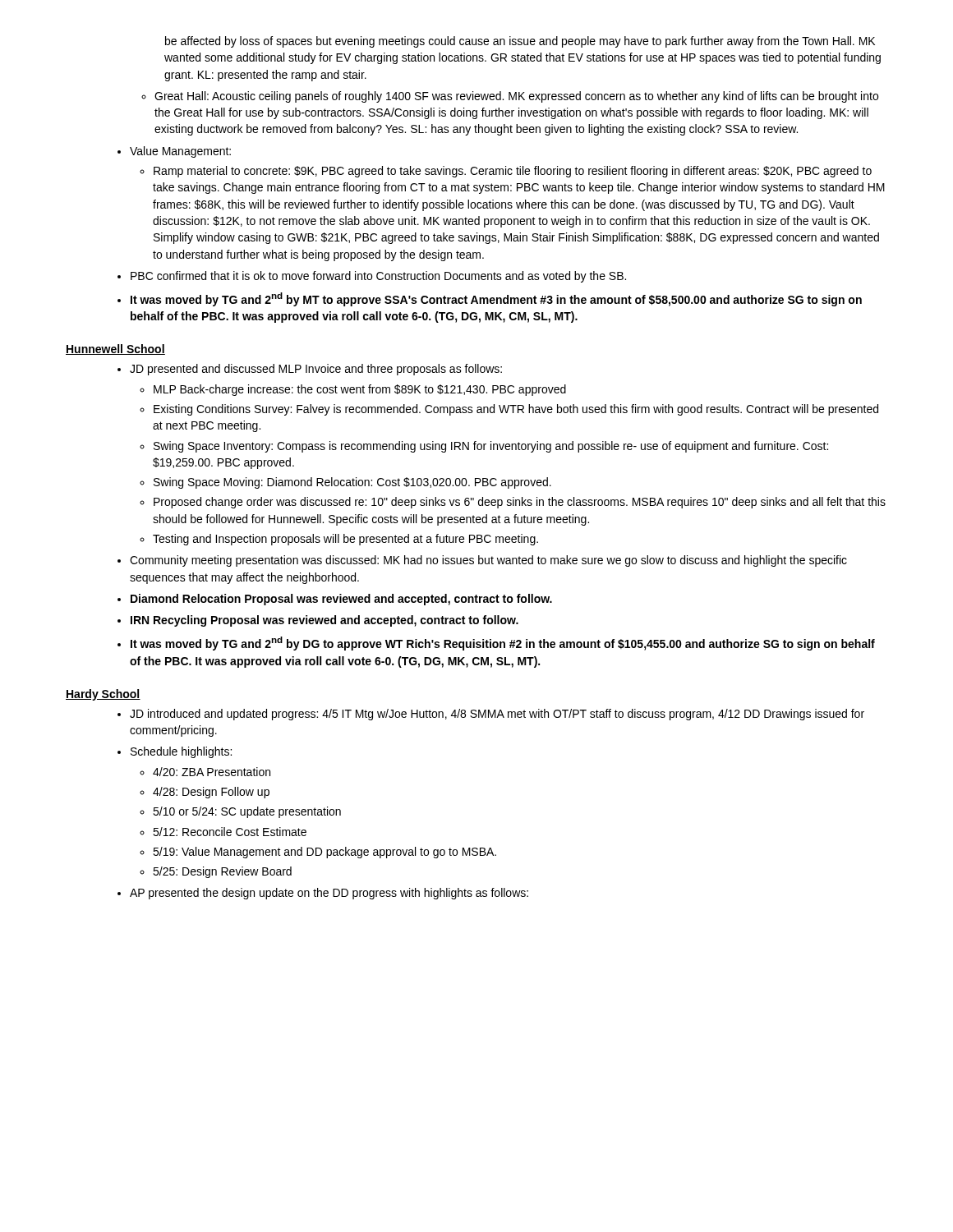Find the list item with the text "Proposed change order was discussed"
The image size is (953, 1232).
tap(519, 511)
